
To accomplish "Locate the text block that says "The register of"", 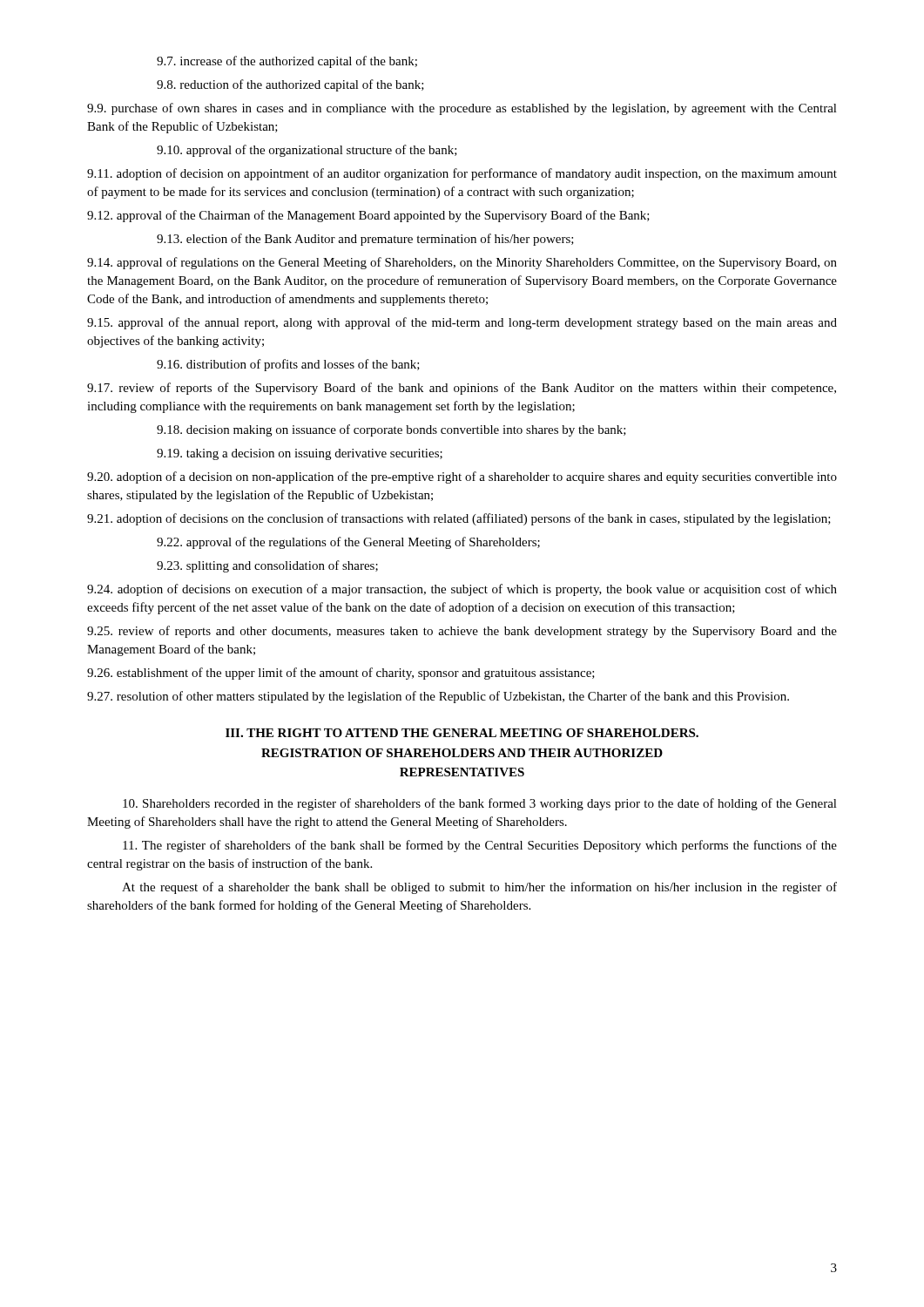I will tap(462, 854).
